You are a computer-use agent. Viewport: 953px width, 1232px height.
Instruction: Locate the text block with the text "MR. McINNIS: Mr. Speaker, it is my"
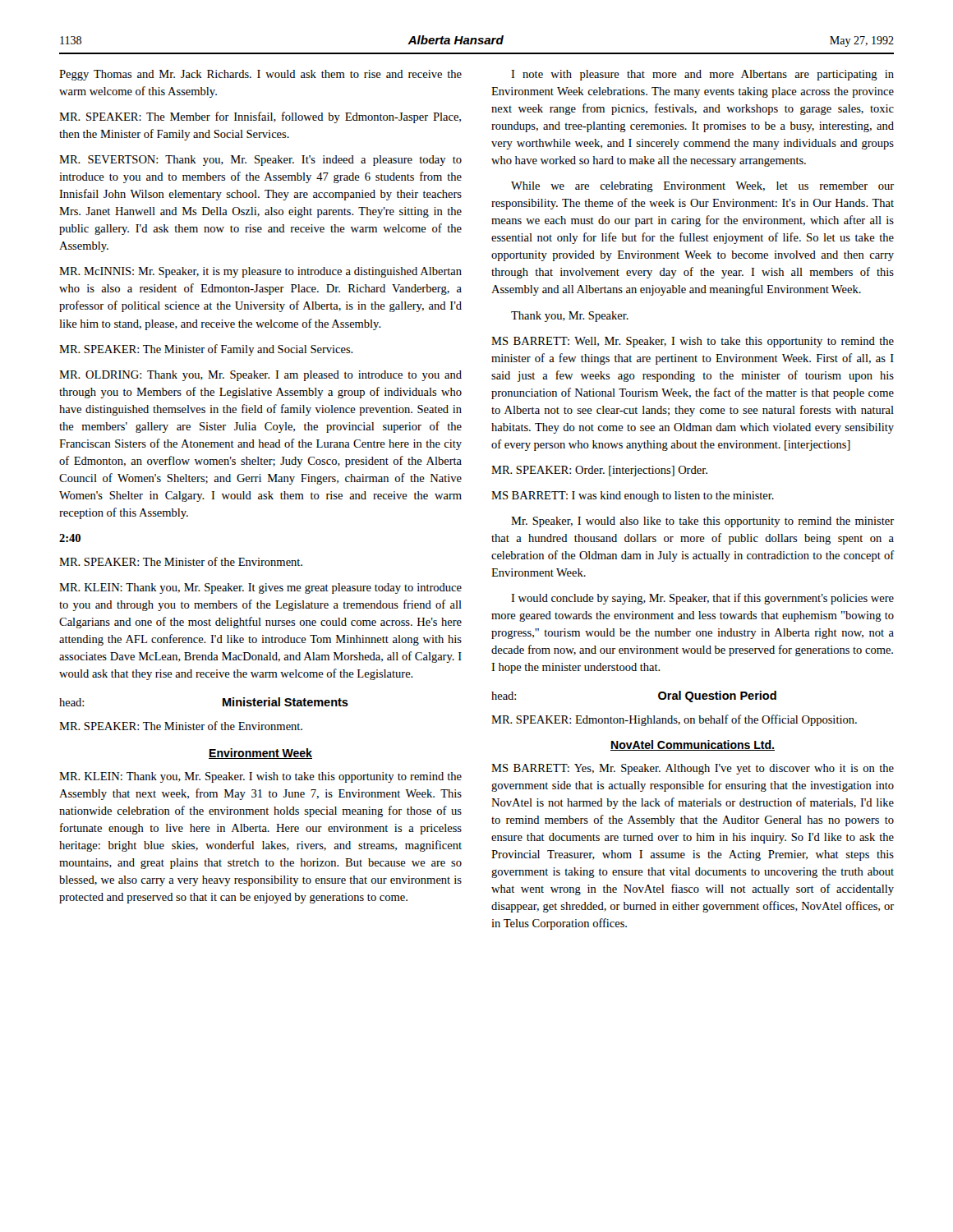(260, 298)
